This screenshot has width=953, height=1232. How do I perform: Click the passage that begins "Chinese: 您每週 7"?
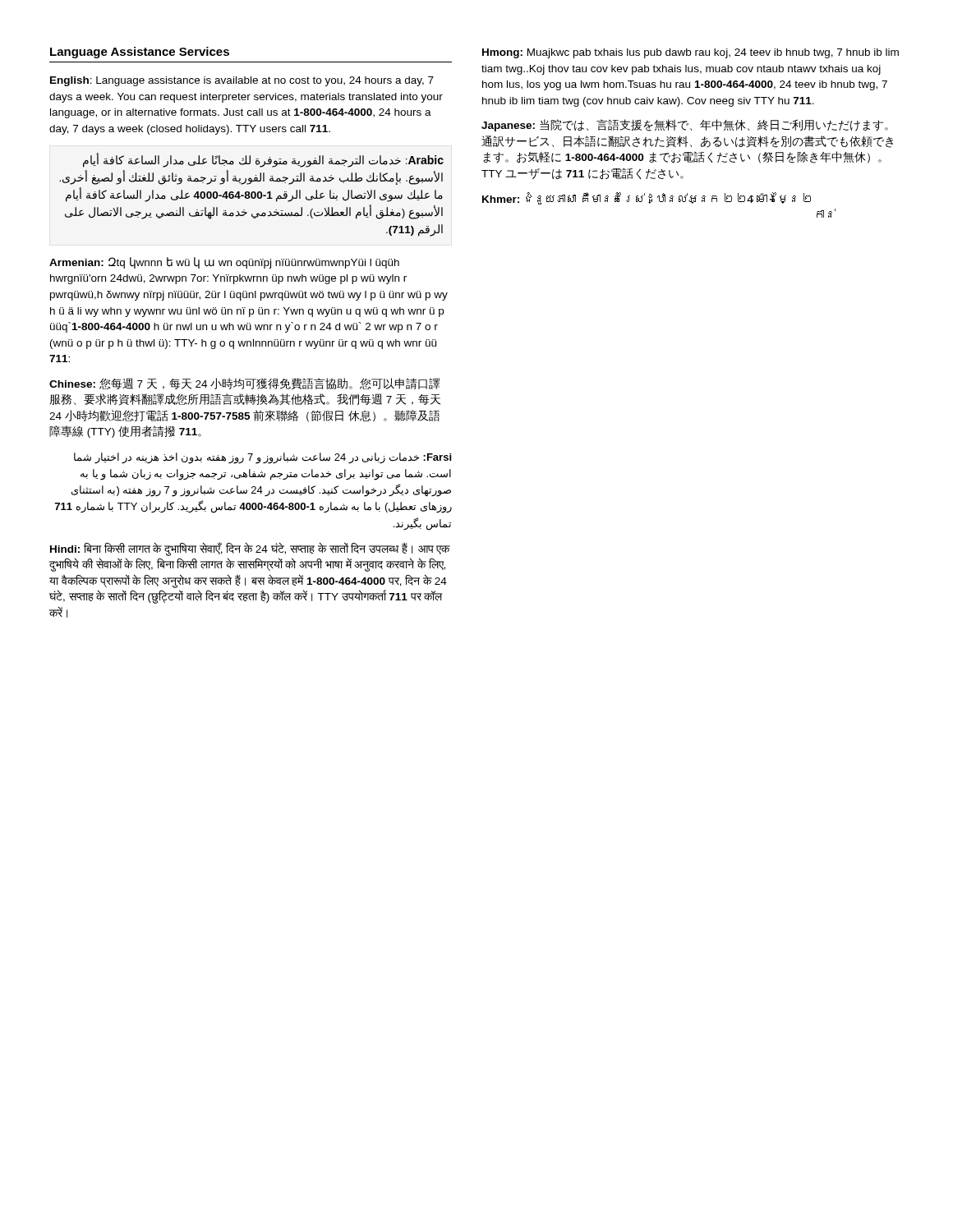[x=245, y=408]
